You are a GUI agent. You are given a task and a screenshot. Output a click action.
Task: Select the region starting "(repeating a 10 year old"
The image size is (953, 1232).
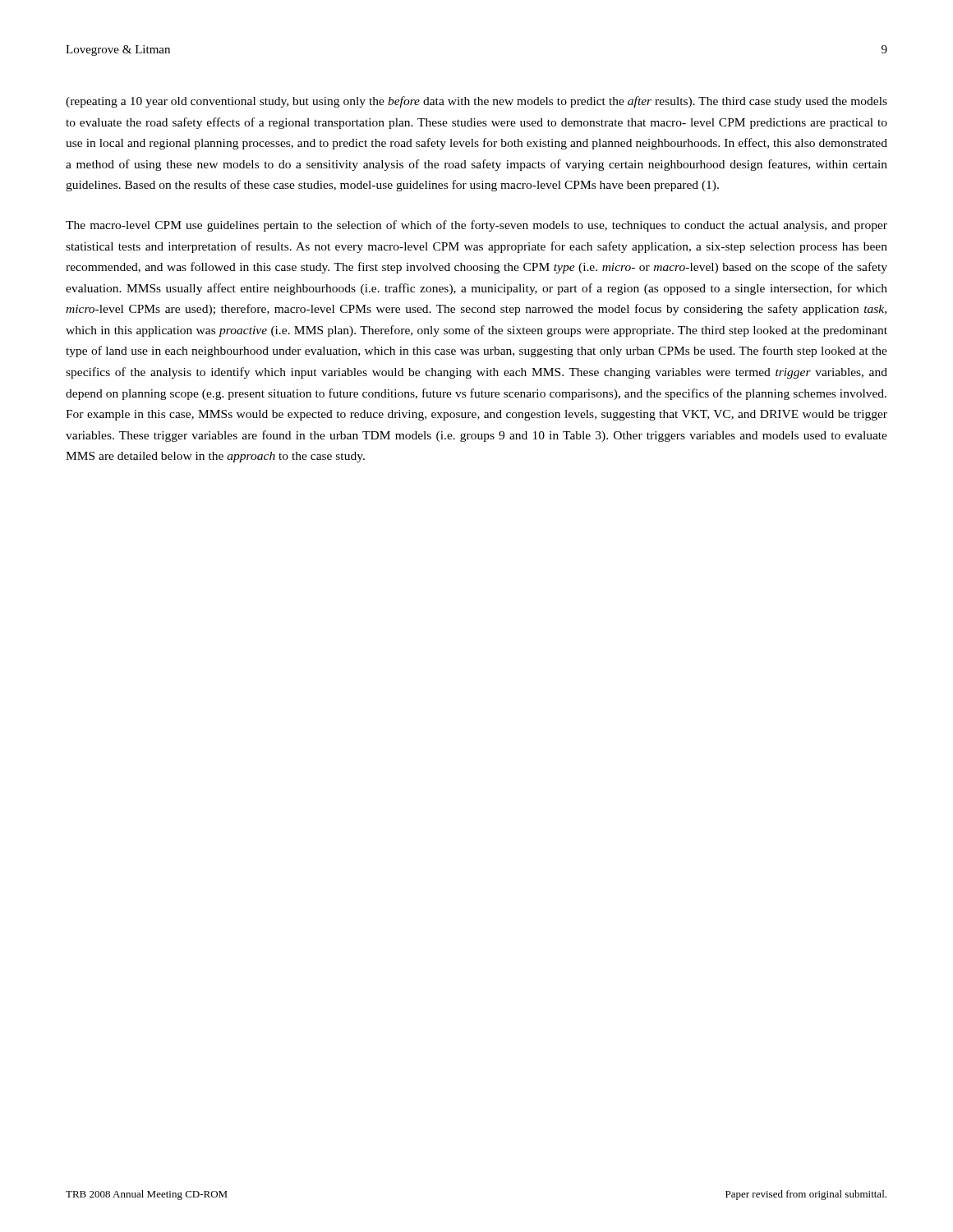coord(476,143)
